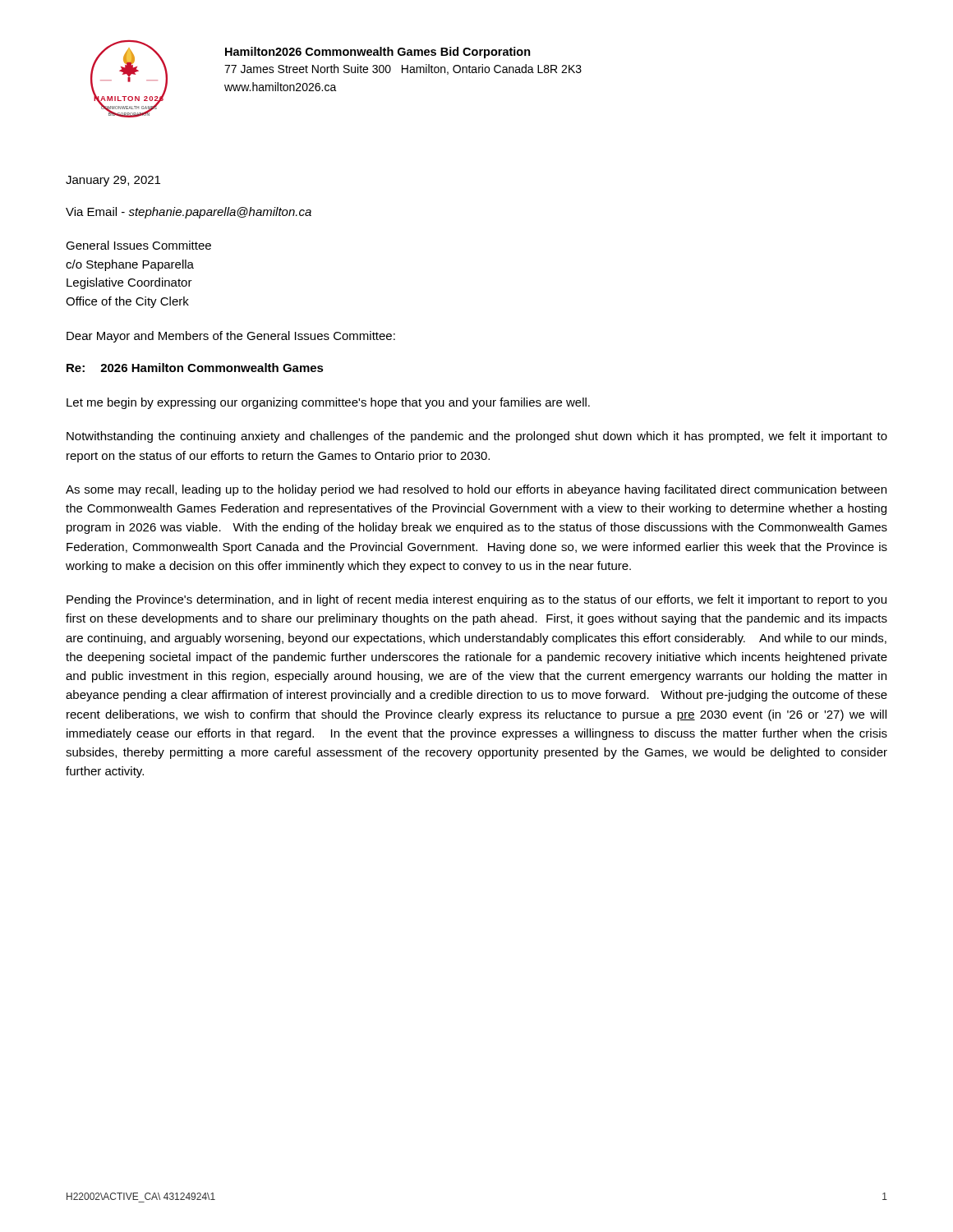Select the text block starting "Notwithstanding the continuing anxiety and challenges of"
Screen dimensions: 1232x953
476,445
